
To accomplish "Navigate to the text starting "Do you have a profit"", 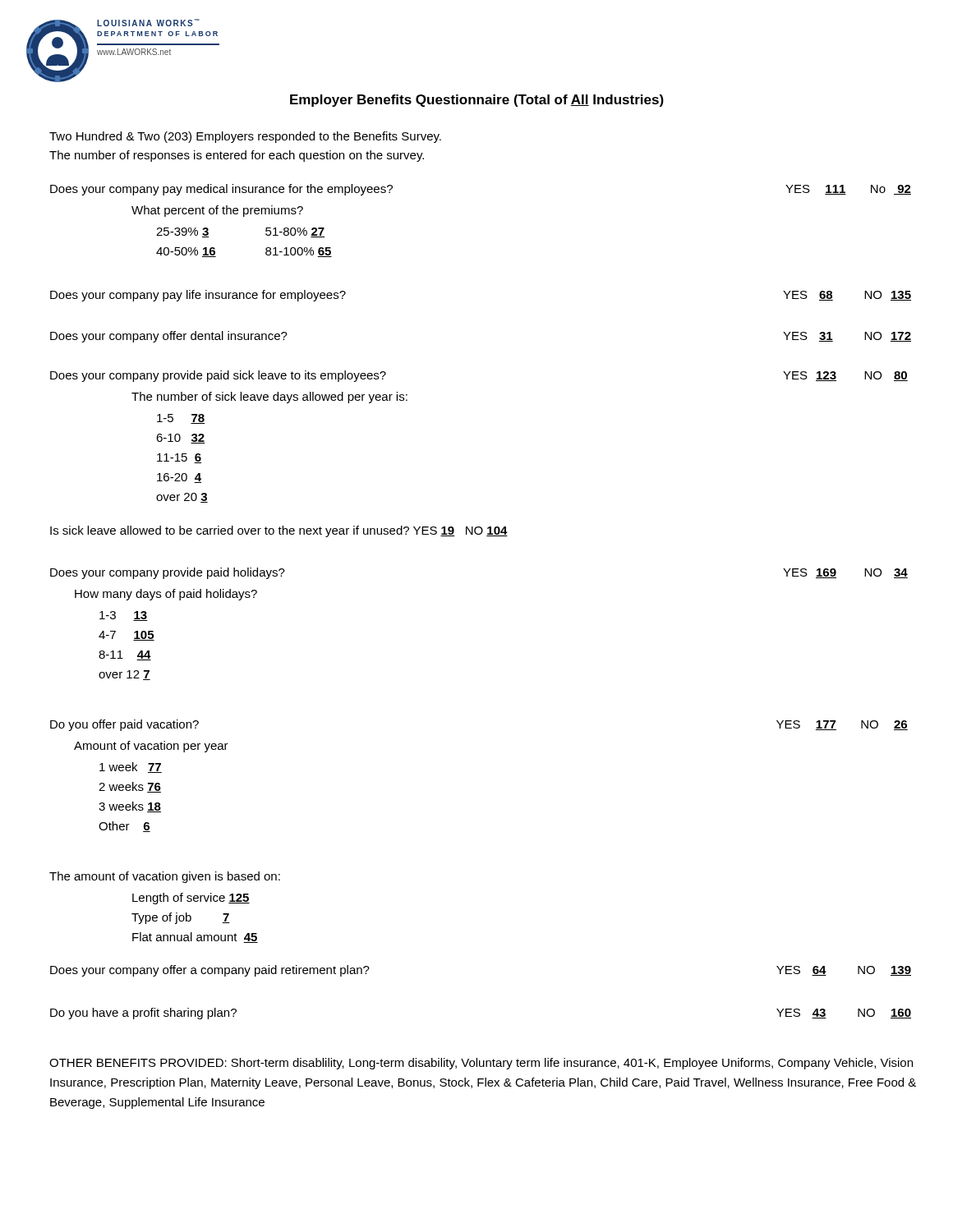I will coord(141,1013).
